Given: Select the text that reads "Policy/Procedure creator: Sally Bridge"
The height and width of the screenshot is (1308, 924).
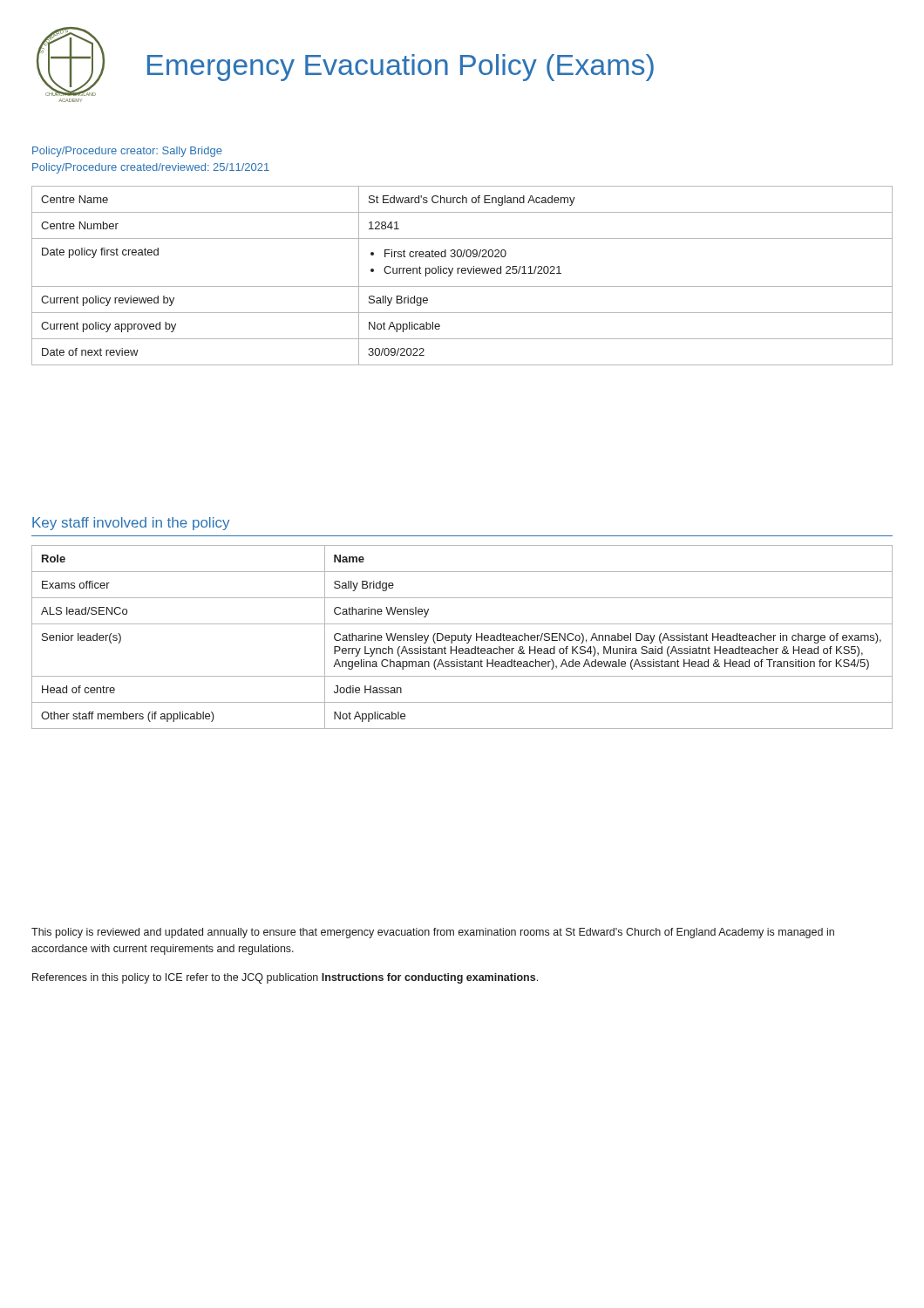Looking at the screenshot, I should [127, 150].
